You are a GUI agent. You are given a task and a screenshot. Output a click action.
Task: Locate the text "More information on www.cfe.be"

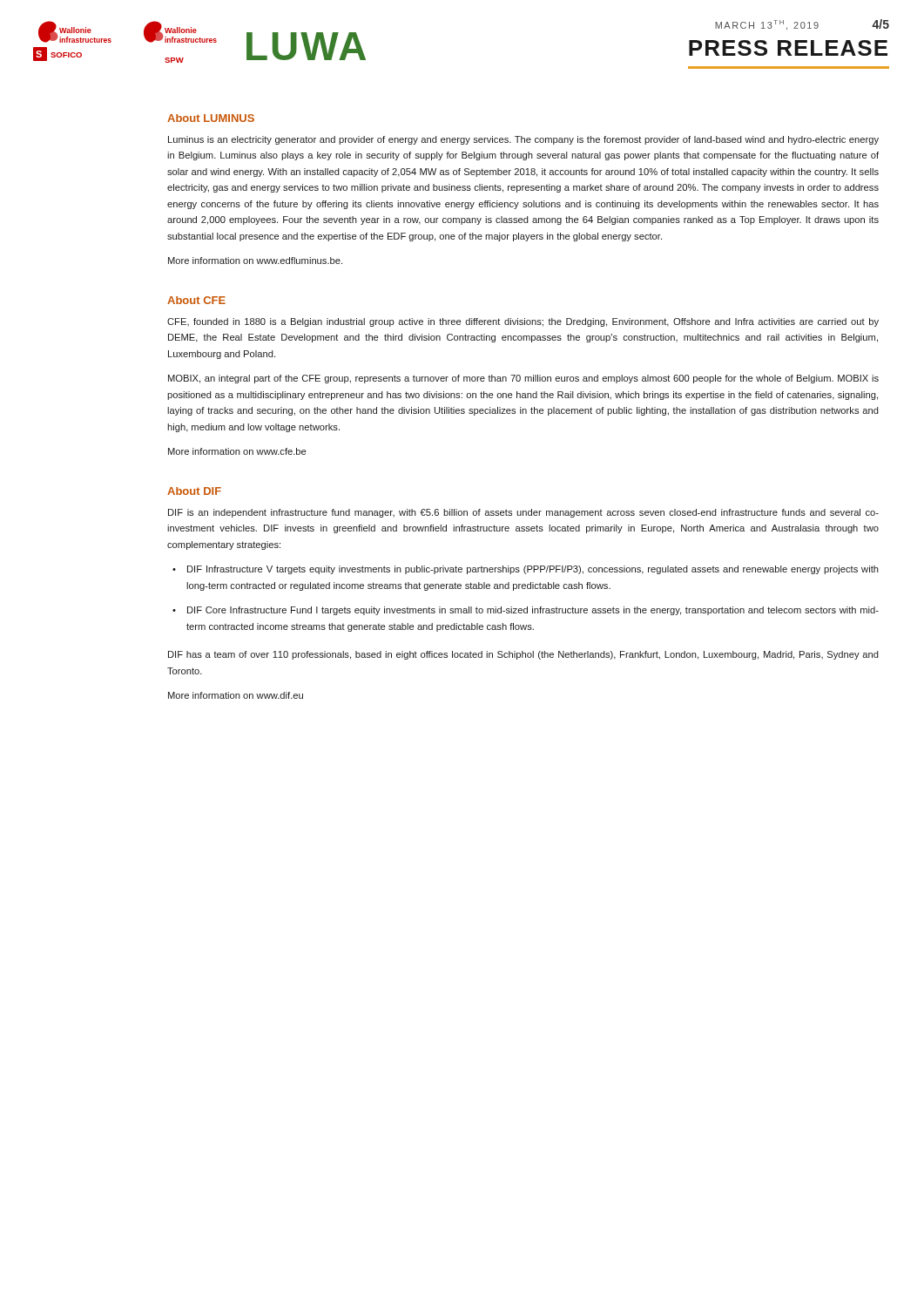tap(237, 452)
